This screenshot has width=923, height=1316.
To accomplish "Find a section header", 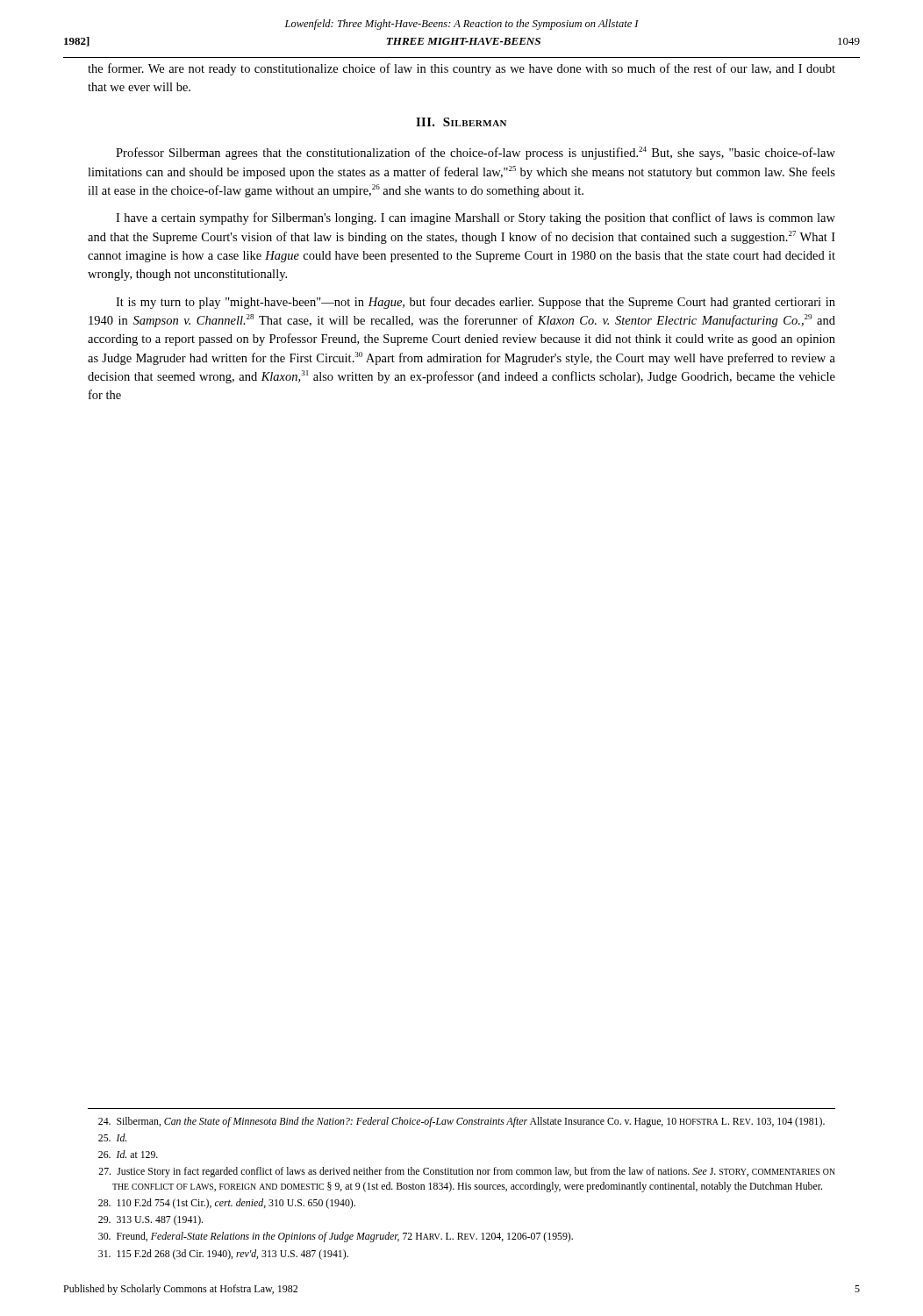I will (x=462, y=122).
